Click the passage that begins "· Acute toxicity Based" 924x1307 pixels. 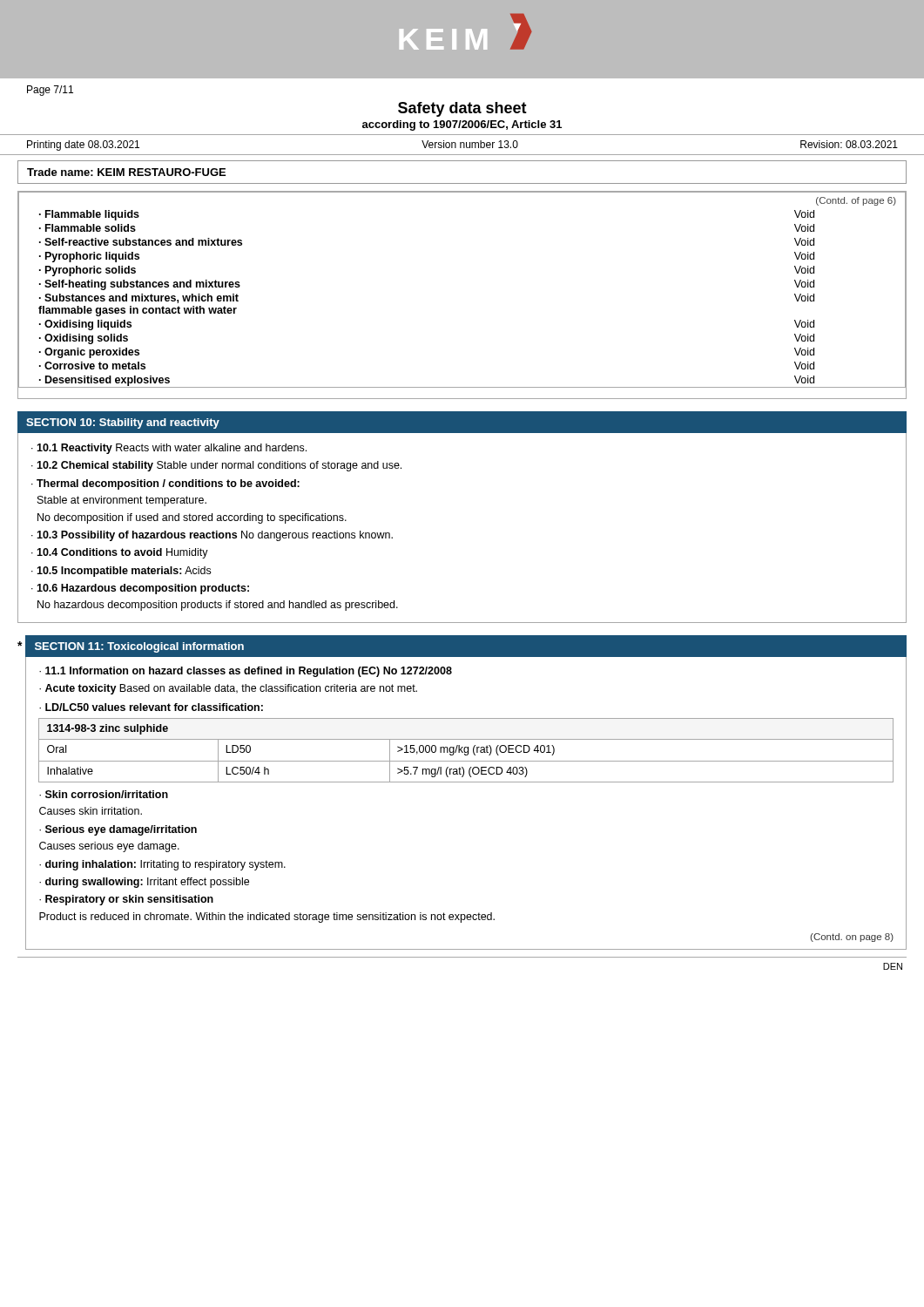(x=228, y=688)
